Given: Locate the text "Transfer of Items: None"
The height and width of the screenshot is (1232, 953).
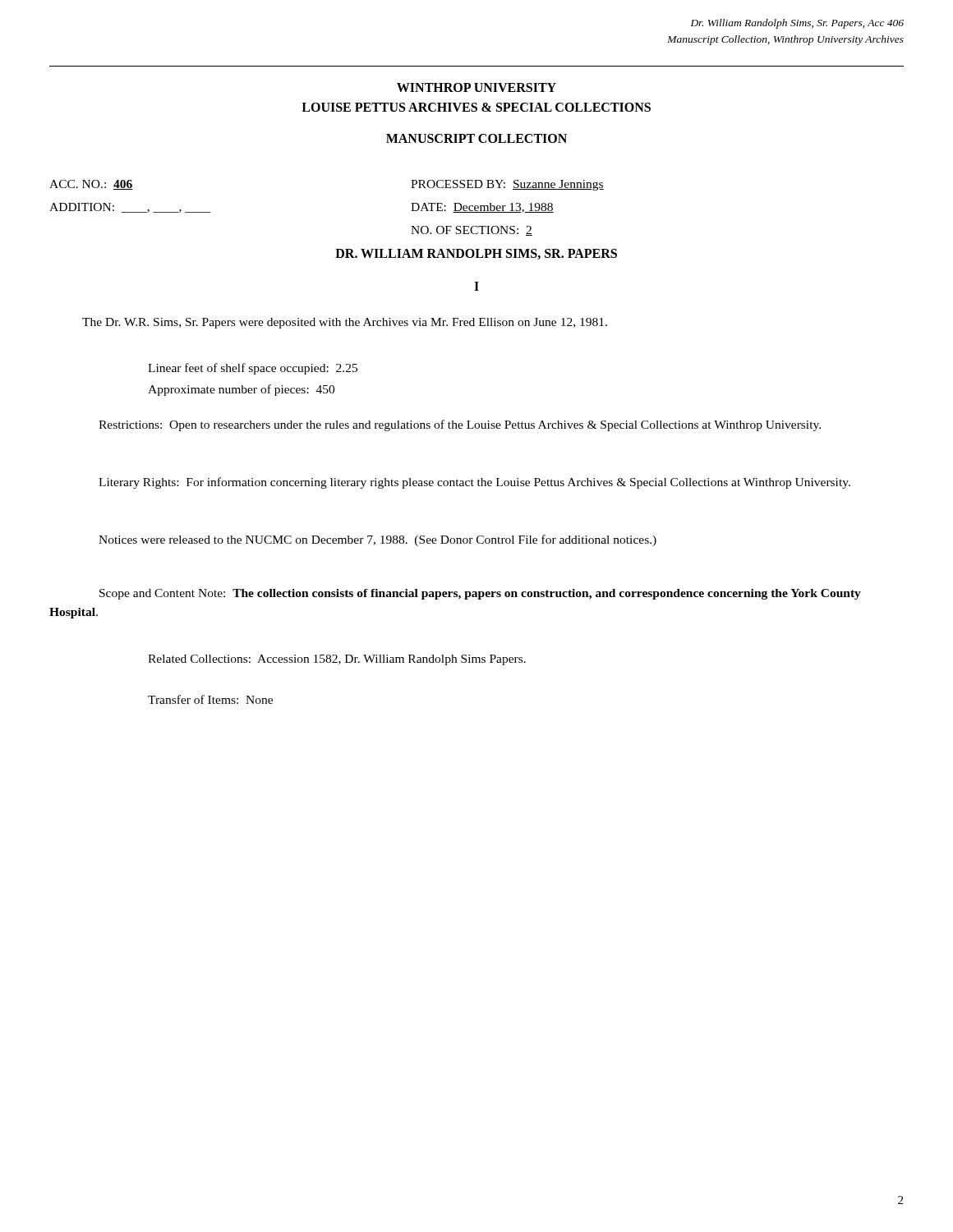Looking at the screenshot, I should tap(211, 699).
